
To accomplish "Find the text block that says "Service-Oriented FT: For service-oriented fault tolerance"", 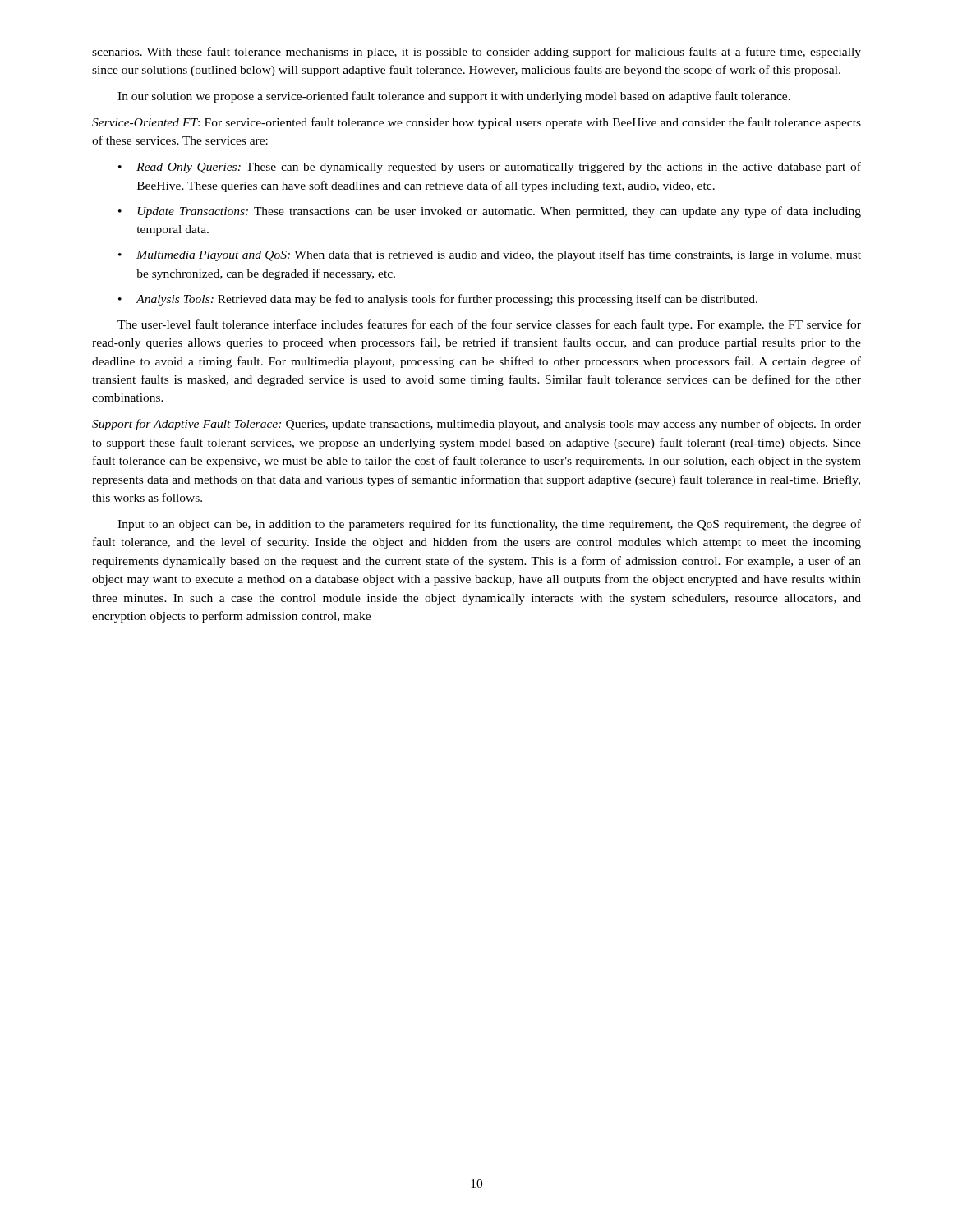I will point(476,132).
